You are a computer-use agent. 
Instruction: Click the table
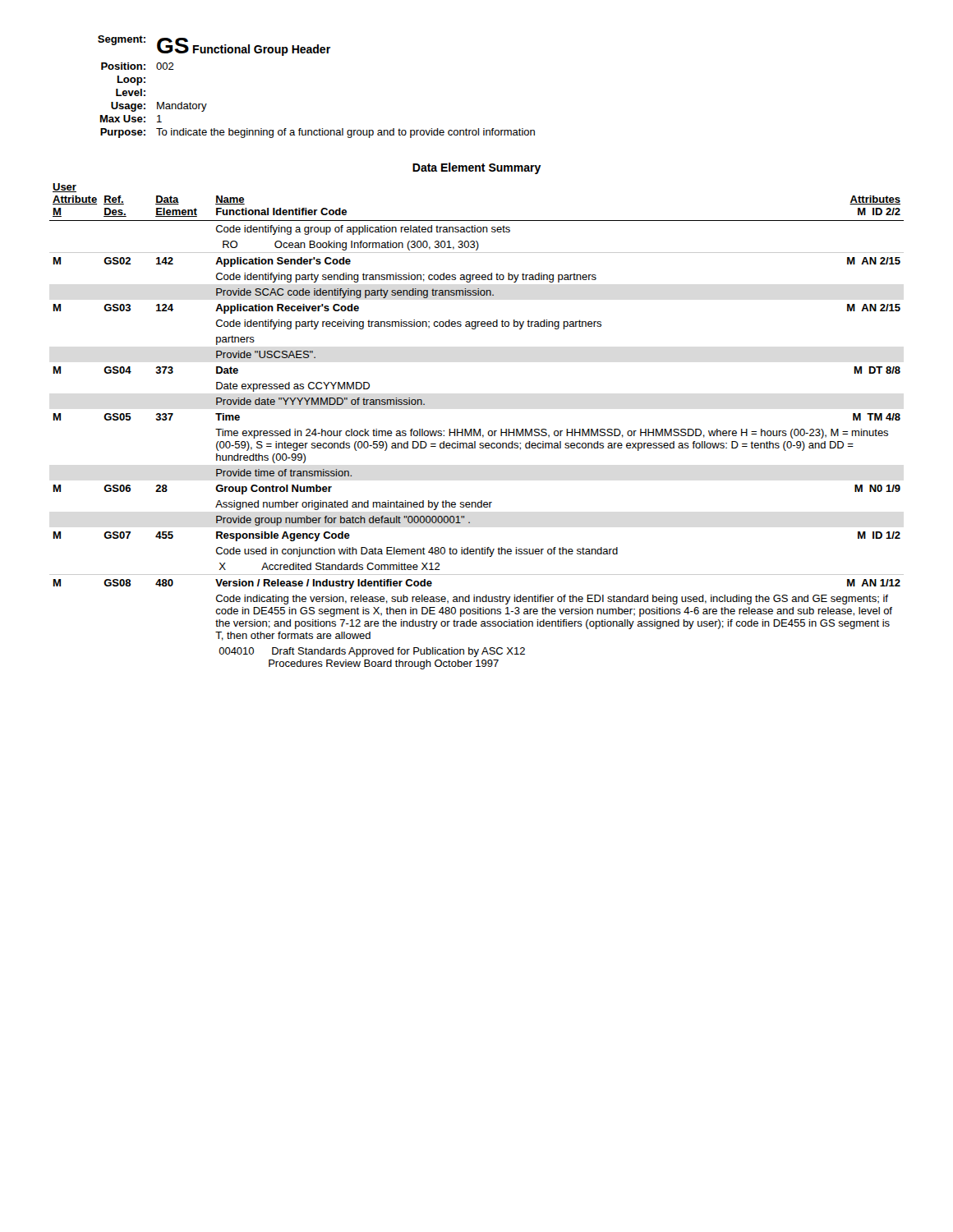pyautogui.click(x=476, y=425)
